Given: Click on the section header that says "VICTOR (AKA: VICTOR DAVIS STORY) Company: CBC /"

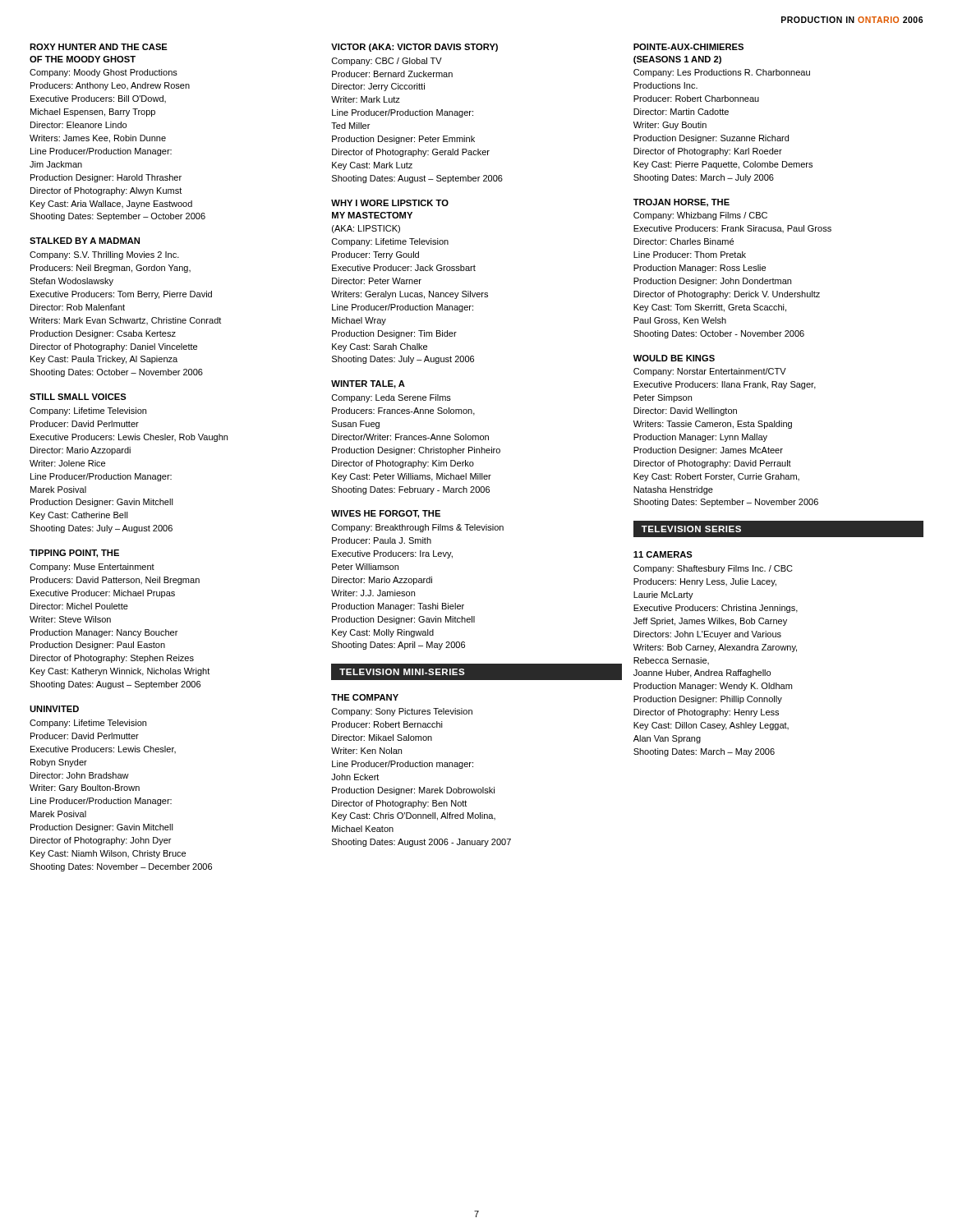Looking at the screenshot, I should pos(476,113).
